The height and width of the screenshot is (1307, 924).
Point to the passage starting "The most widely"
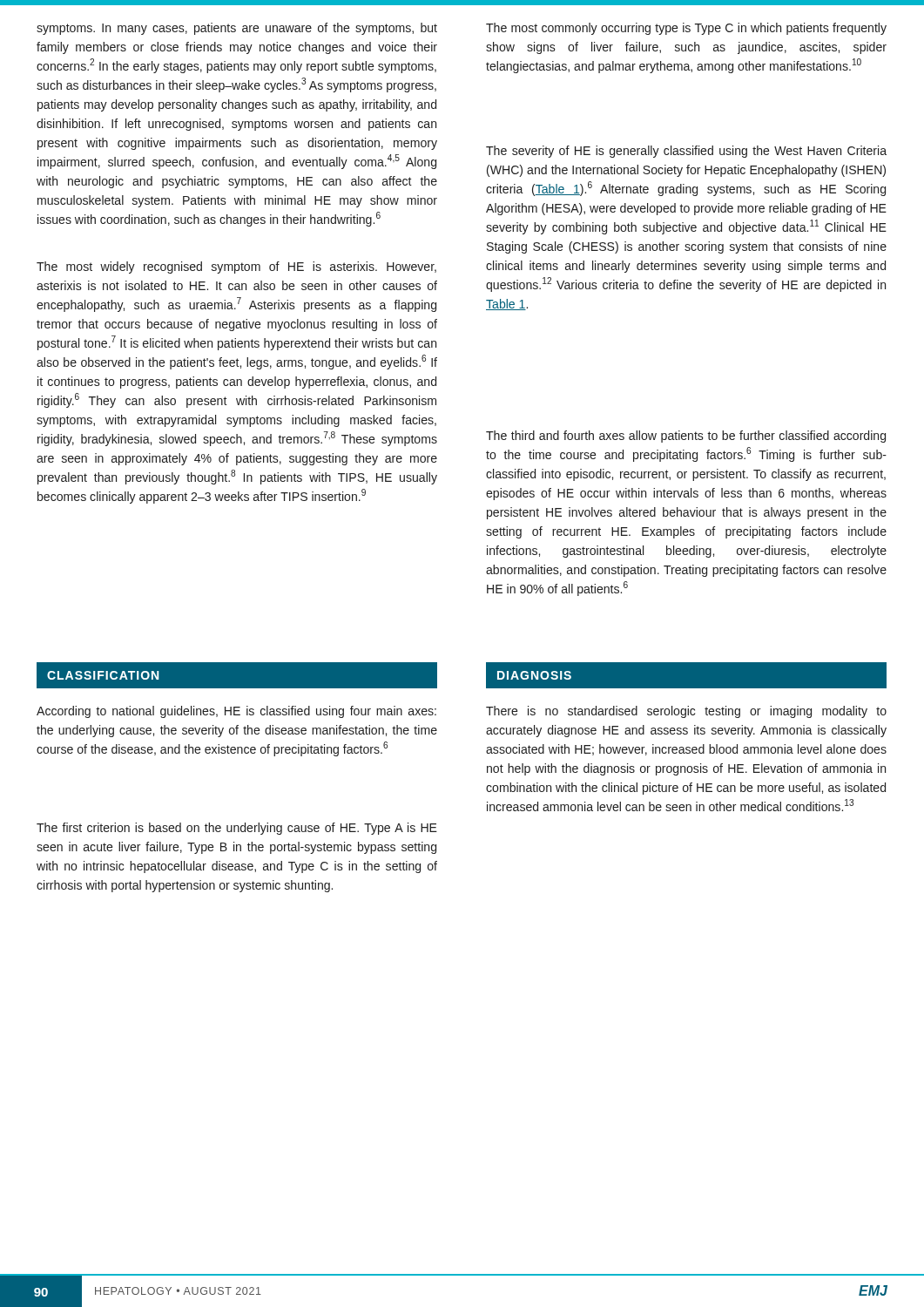coord(237,382)
